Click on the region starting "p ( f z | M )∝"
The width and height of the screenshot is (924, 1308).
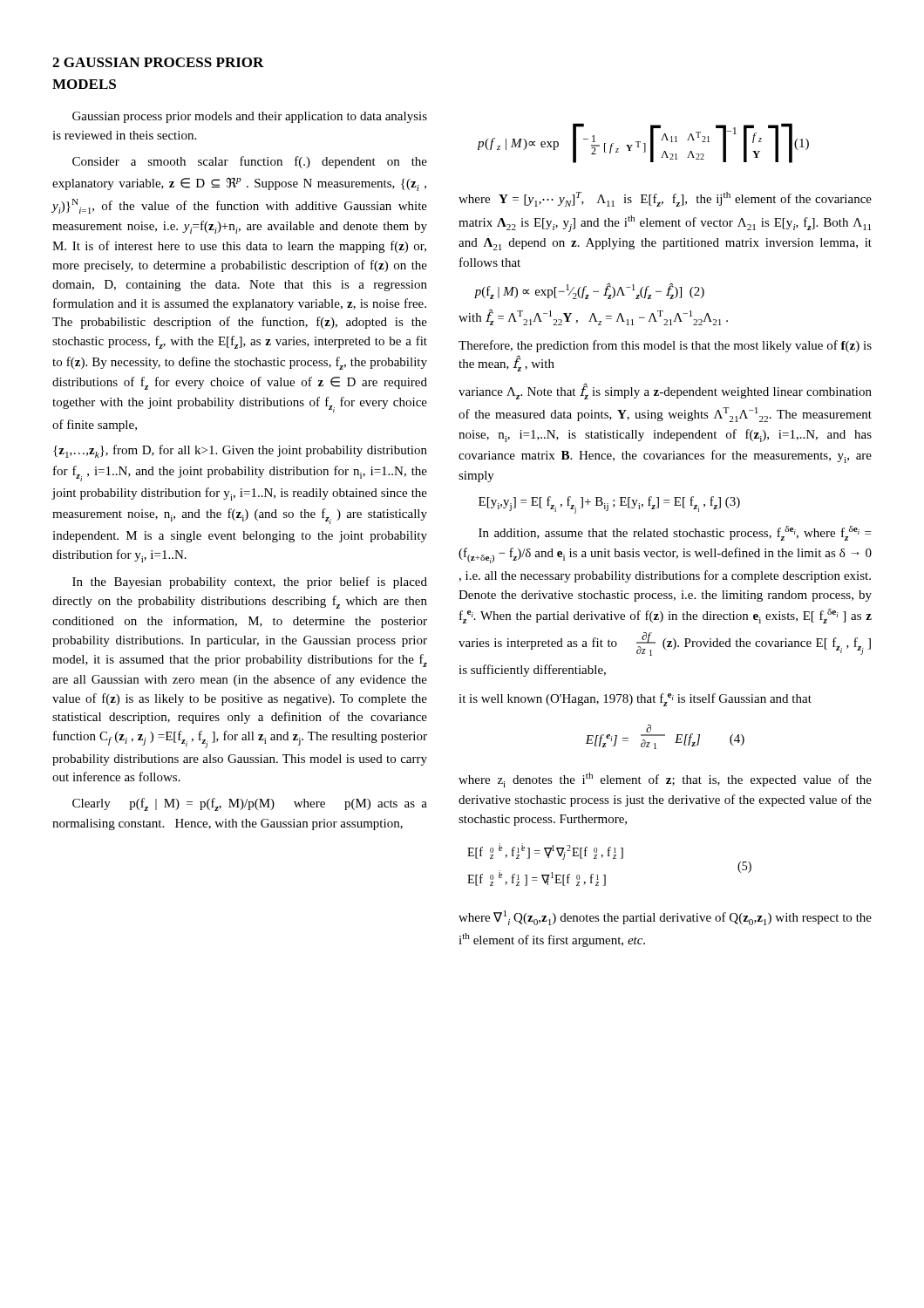[665, 144]
